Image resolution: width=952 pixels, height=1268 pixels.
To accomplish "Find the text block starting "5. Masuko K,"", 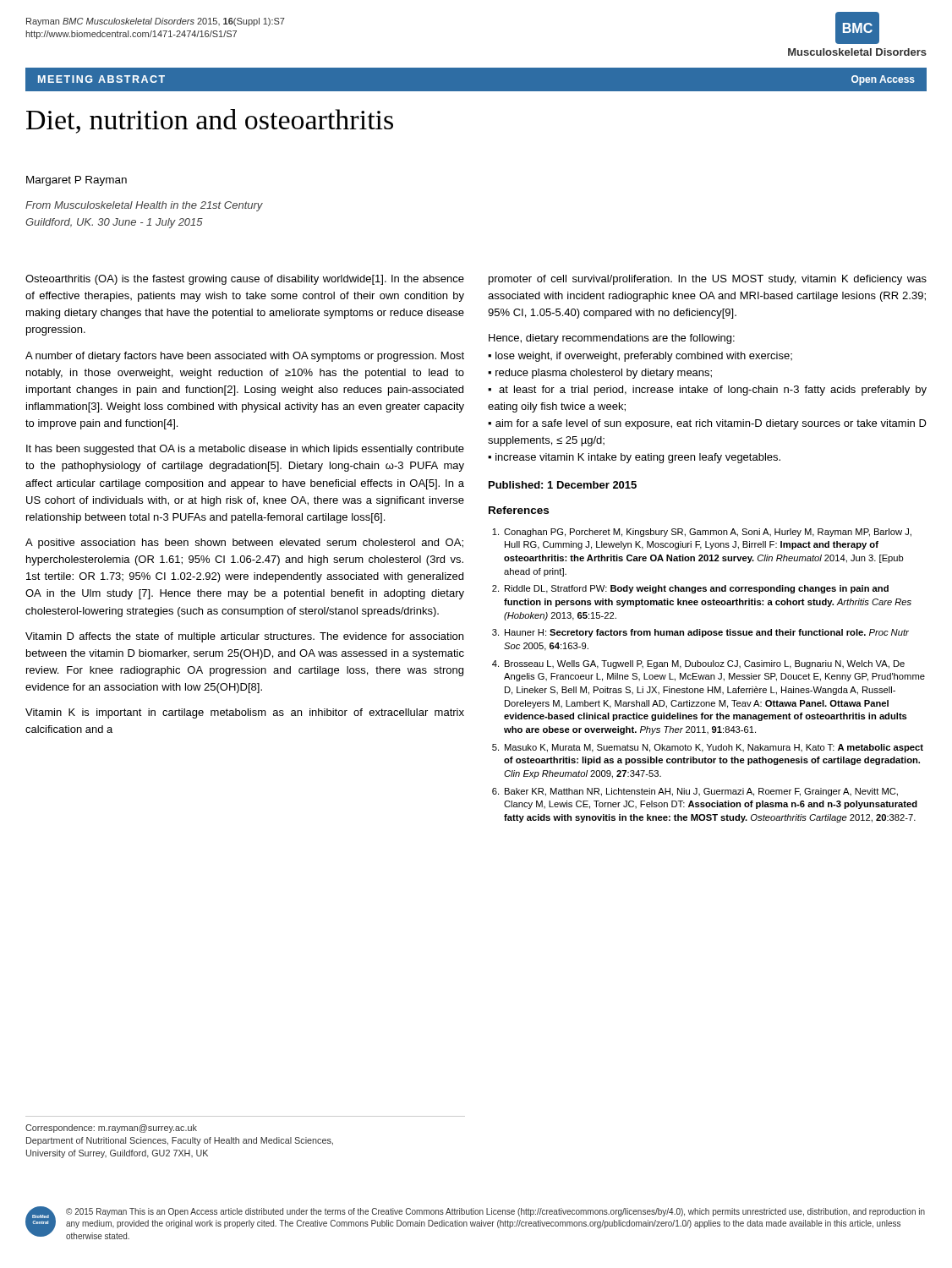I will point(707,761).
